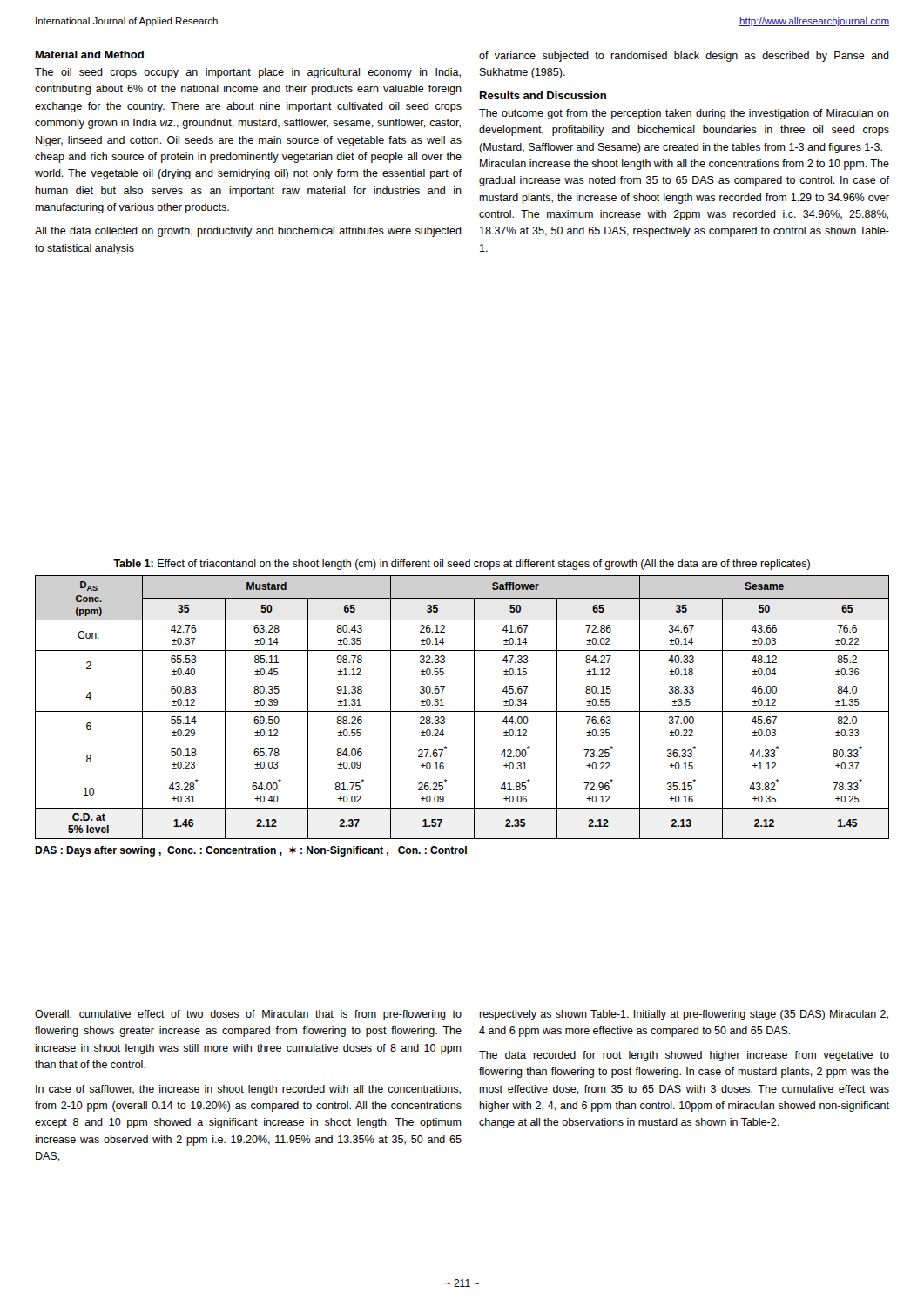Where is the passage that starts "of variance subjected to"?
This screenshot has height=1307, width=924.
(684, 64)
